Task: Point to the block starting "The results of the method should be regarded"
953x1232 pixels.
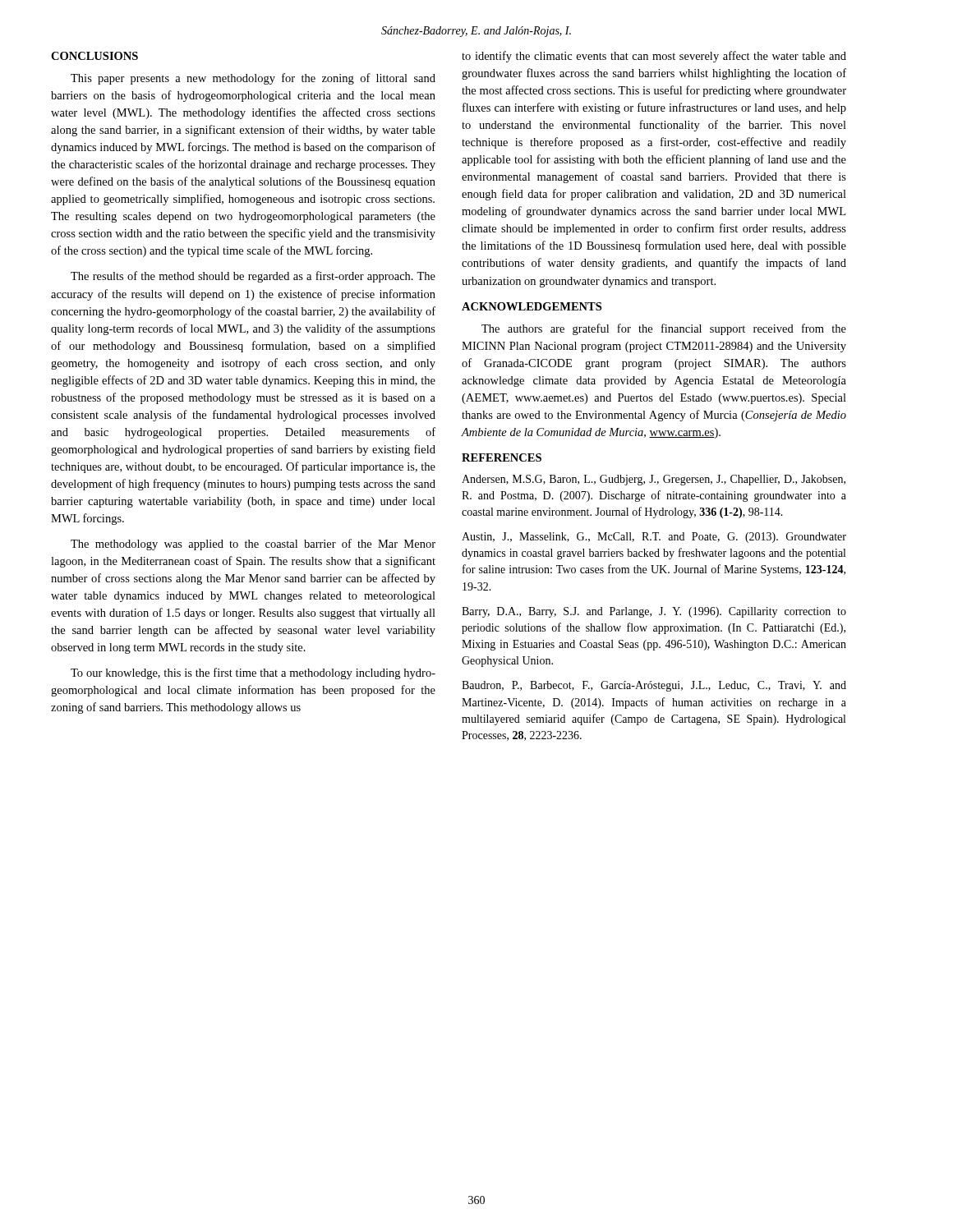Action: (x=243, y=397)
